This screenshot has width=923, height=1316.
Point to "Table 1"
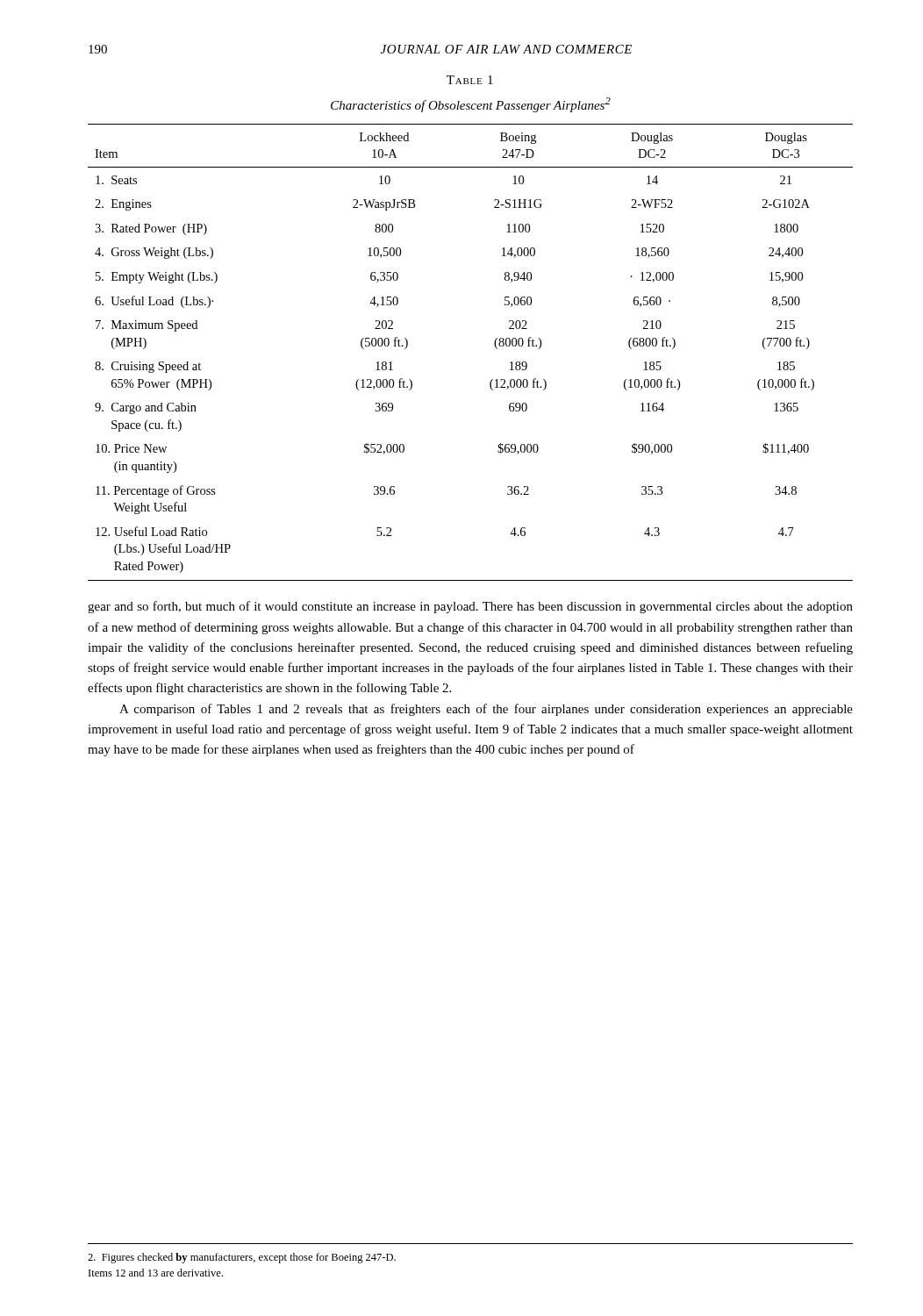pos(470,80)
